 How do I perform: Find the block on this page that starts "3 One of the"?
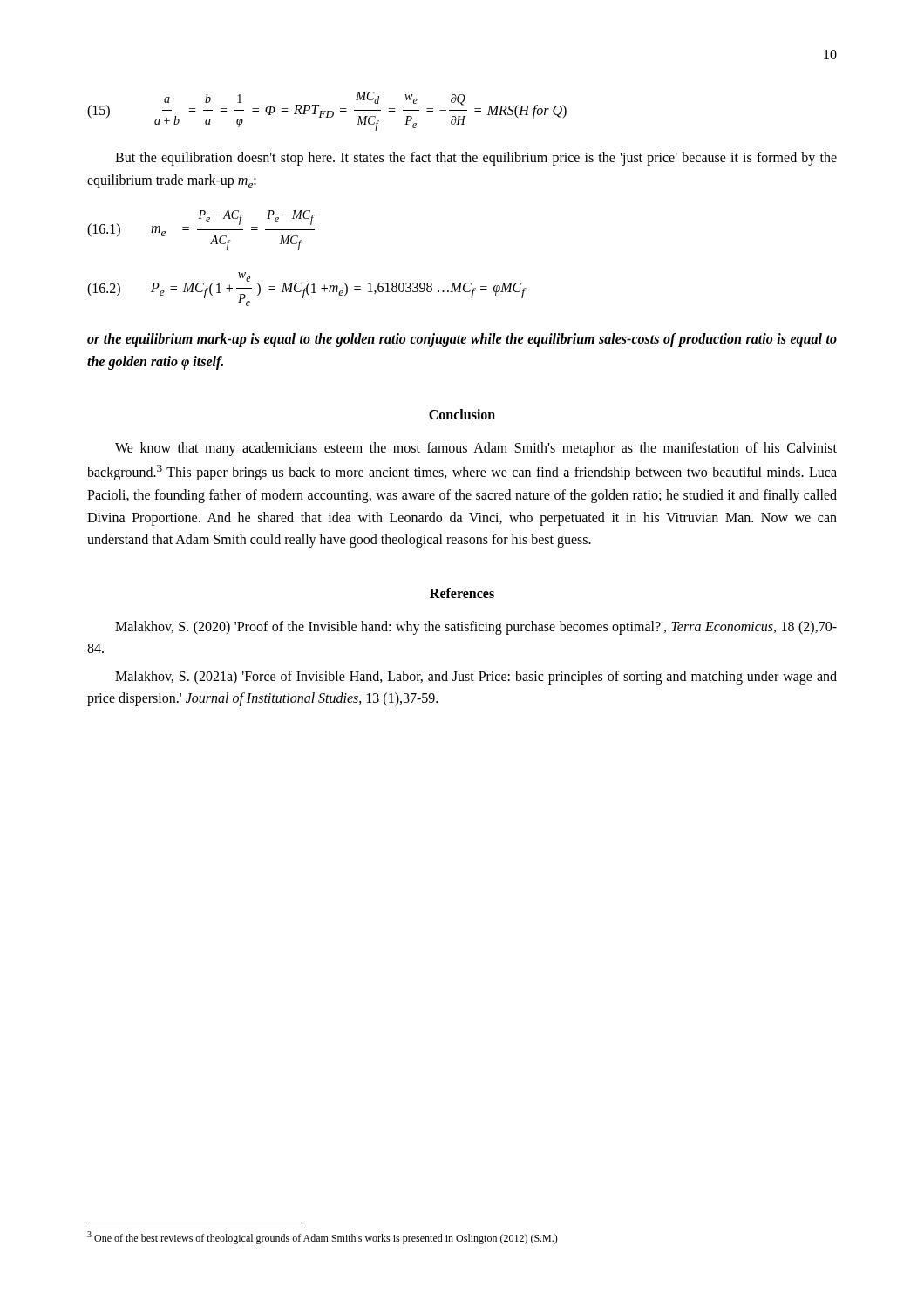coord(322,1237)
